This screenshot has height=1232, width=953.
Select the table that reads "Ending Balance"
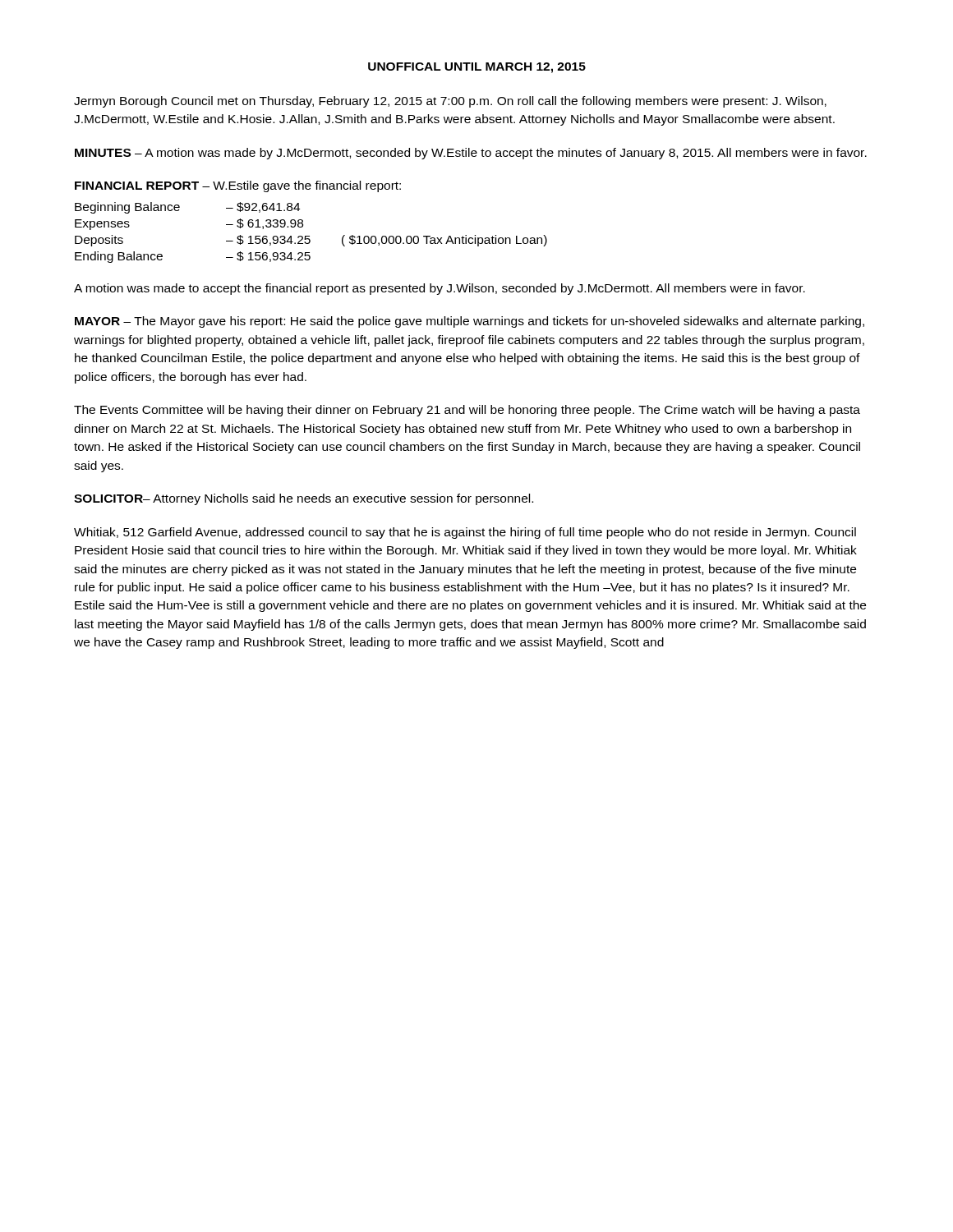(x=476, y=221)
